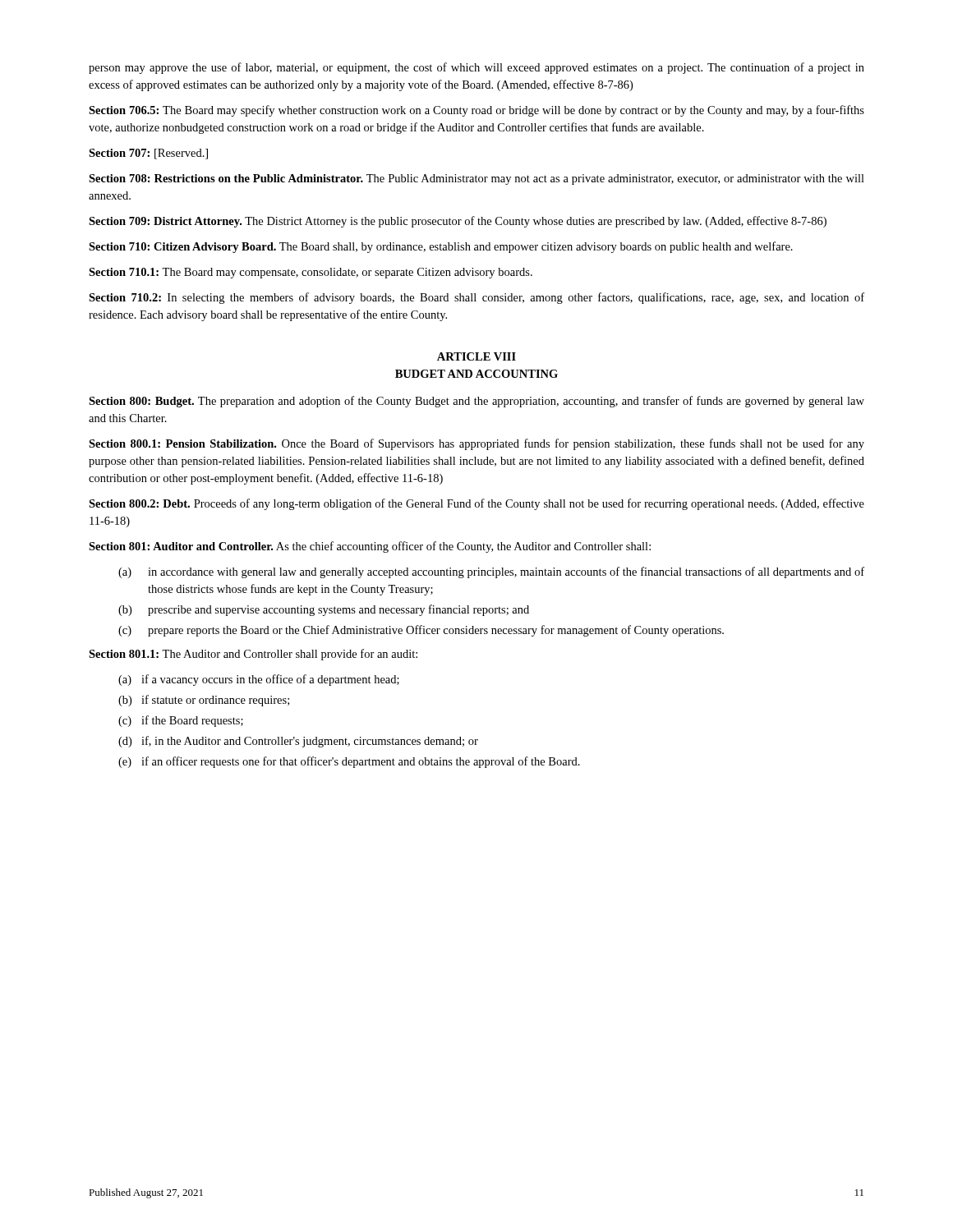This screenshot has height=1232, width=953.
Task: Locate the block of text that opens with "Section 710.1: The Board may compensate, consolidate, or"
Action: (x=476, y=272)
